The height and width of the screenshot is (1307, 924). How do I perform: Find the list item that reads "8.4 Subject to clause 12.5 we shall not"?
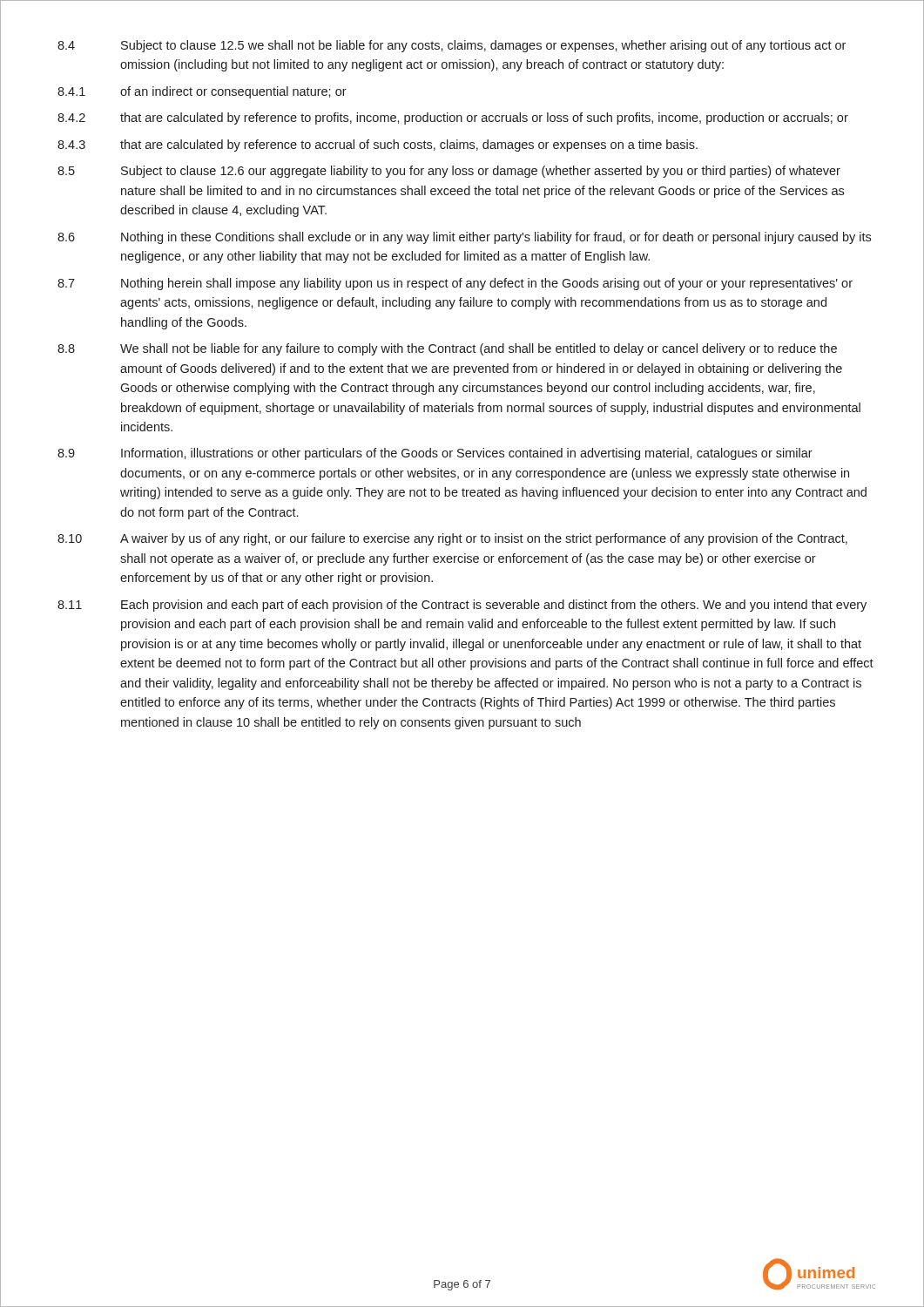(x=466, y=55)
